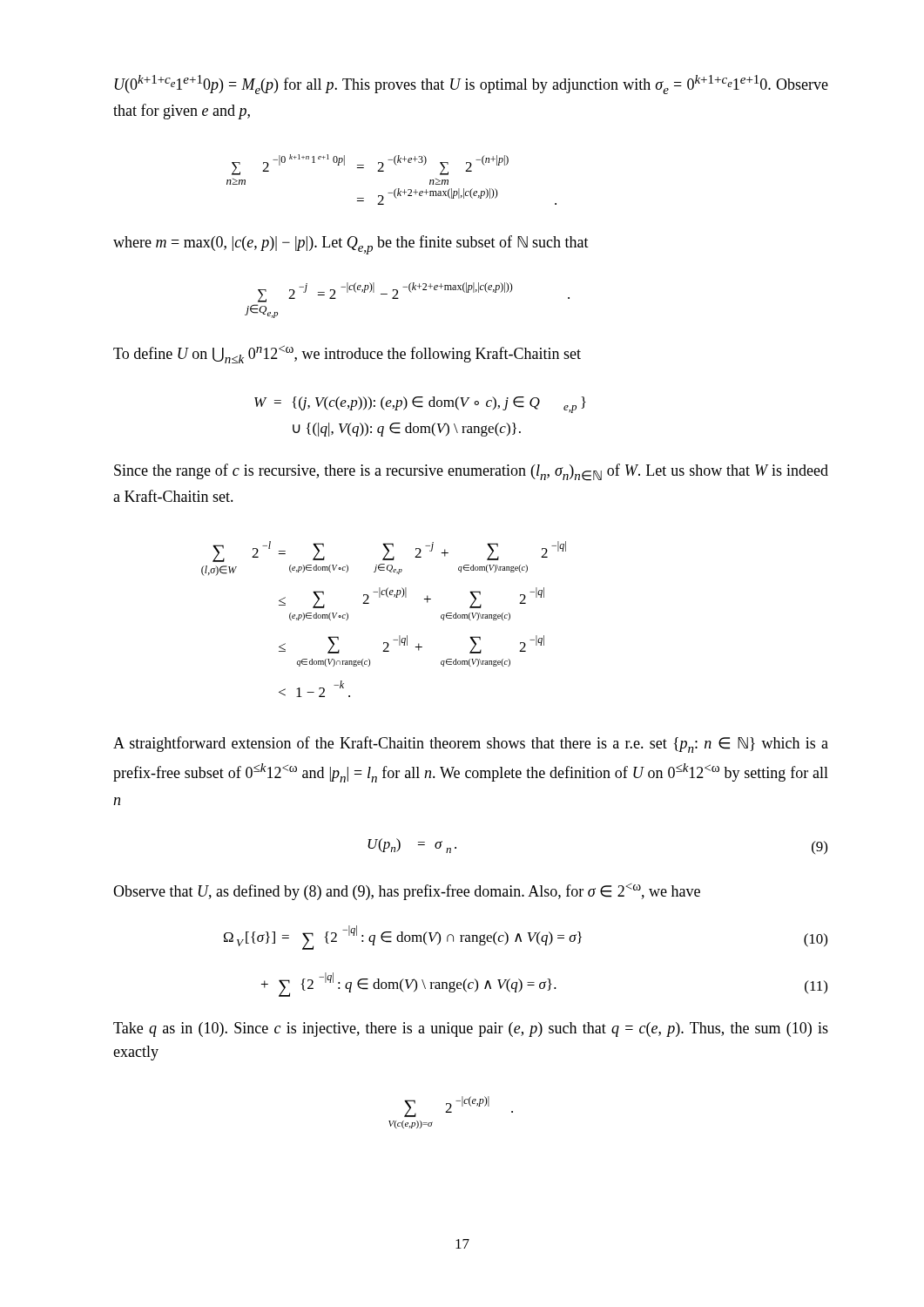
Task: Click on the text block that reads "where m = max(0,"
Action: click(x=351, y=244)
